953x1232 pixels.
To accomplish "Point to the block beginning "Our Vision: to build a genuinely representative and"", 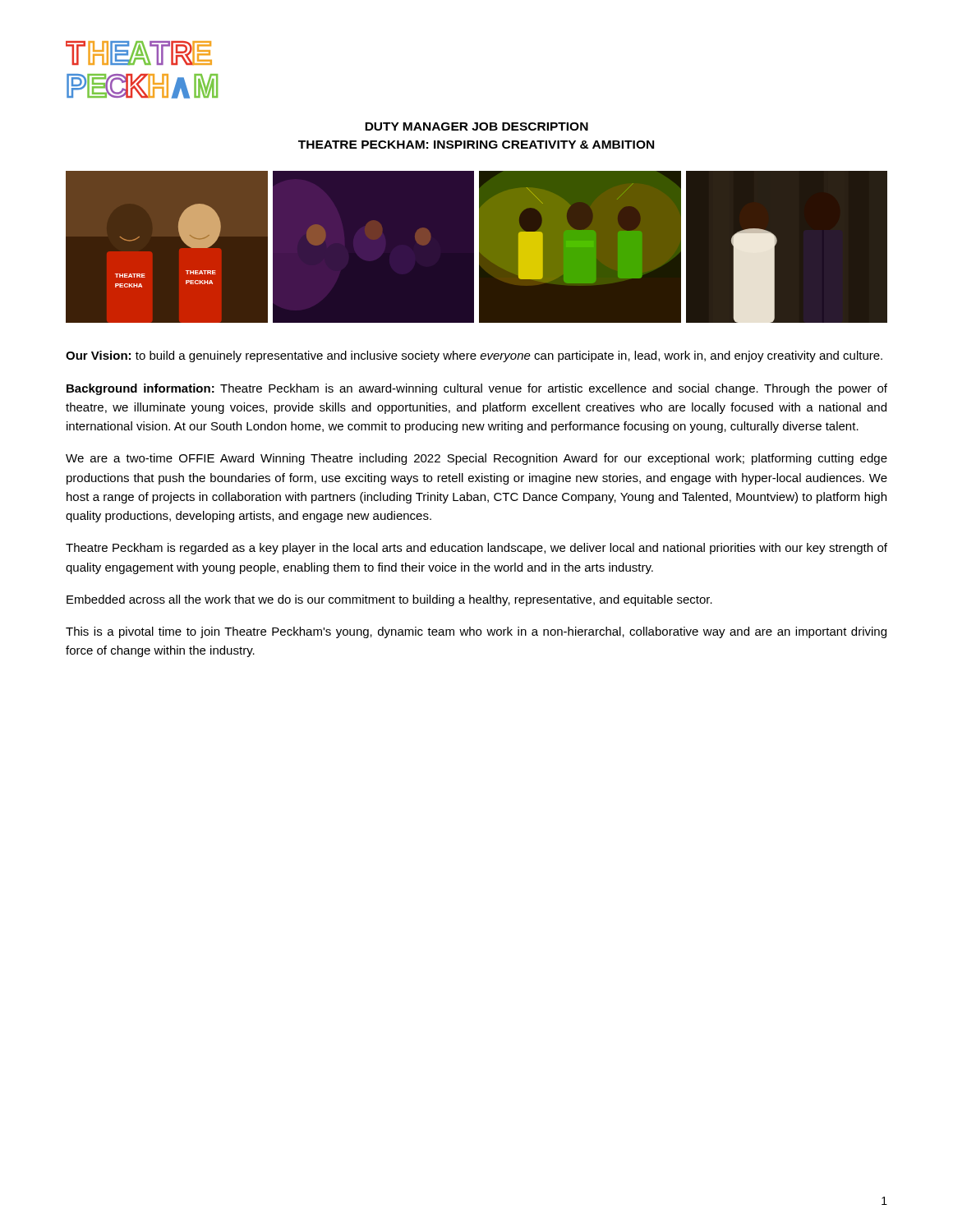I will 475,355.
